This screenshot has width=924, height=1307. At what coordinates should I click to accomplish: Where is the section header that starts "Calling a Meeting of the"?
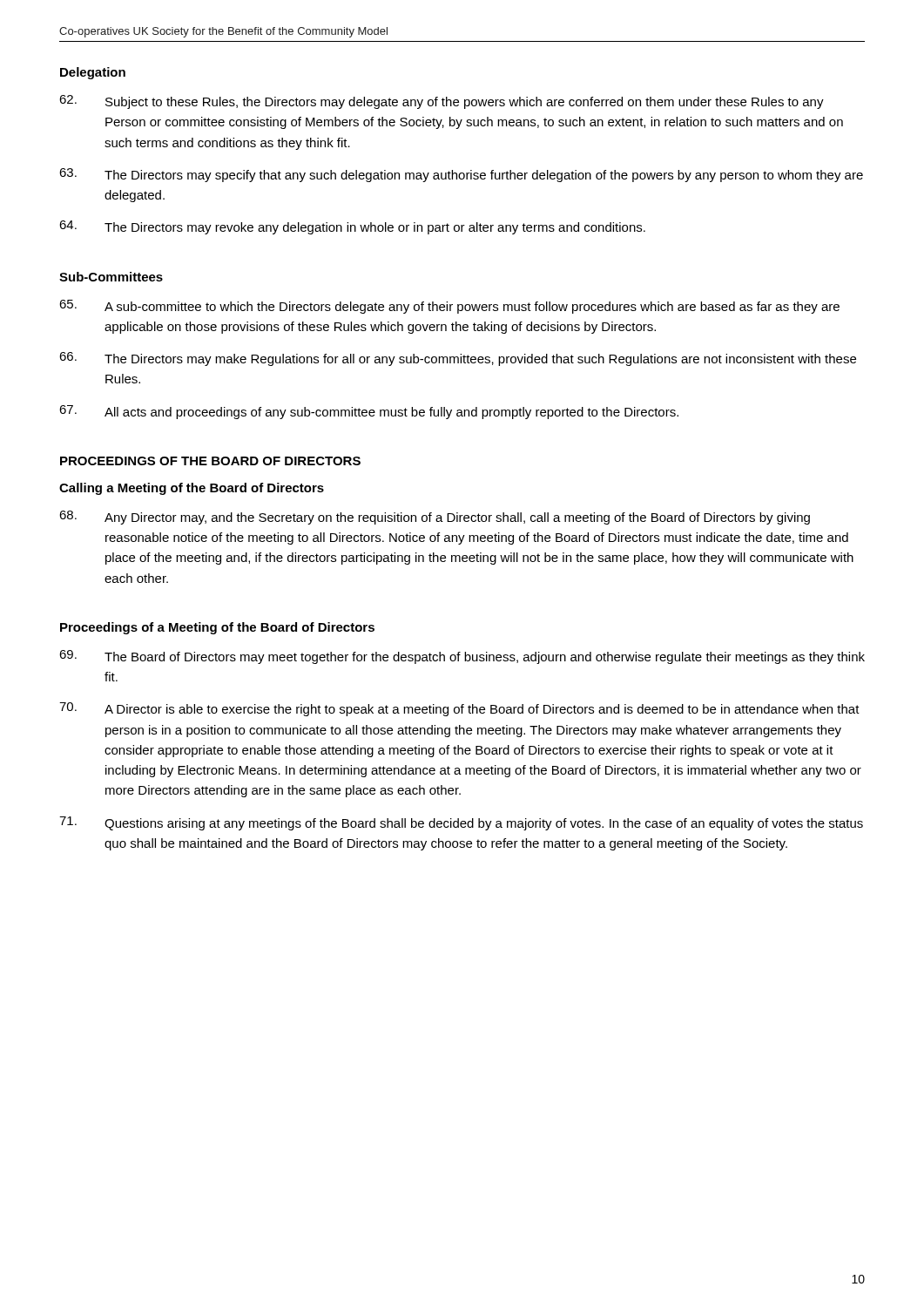click(192, 487)
